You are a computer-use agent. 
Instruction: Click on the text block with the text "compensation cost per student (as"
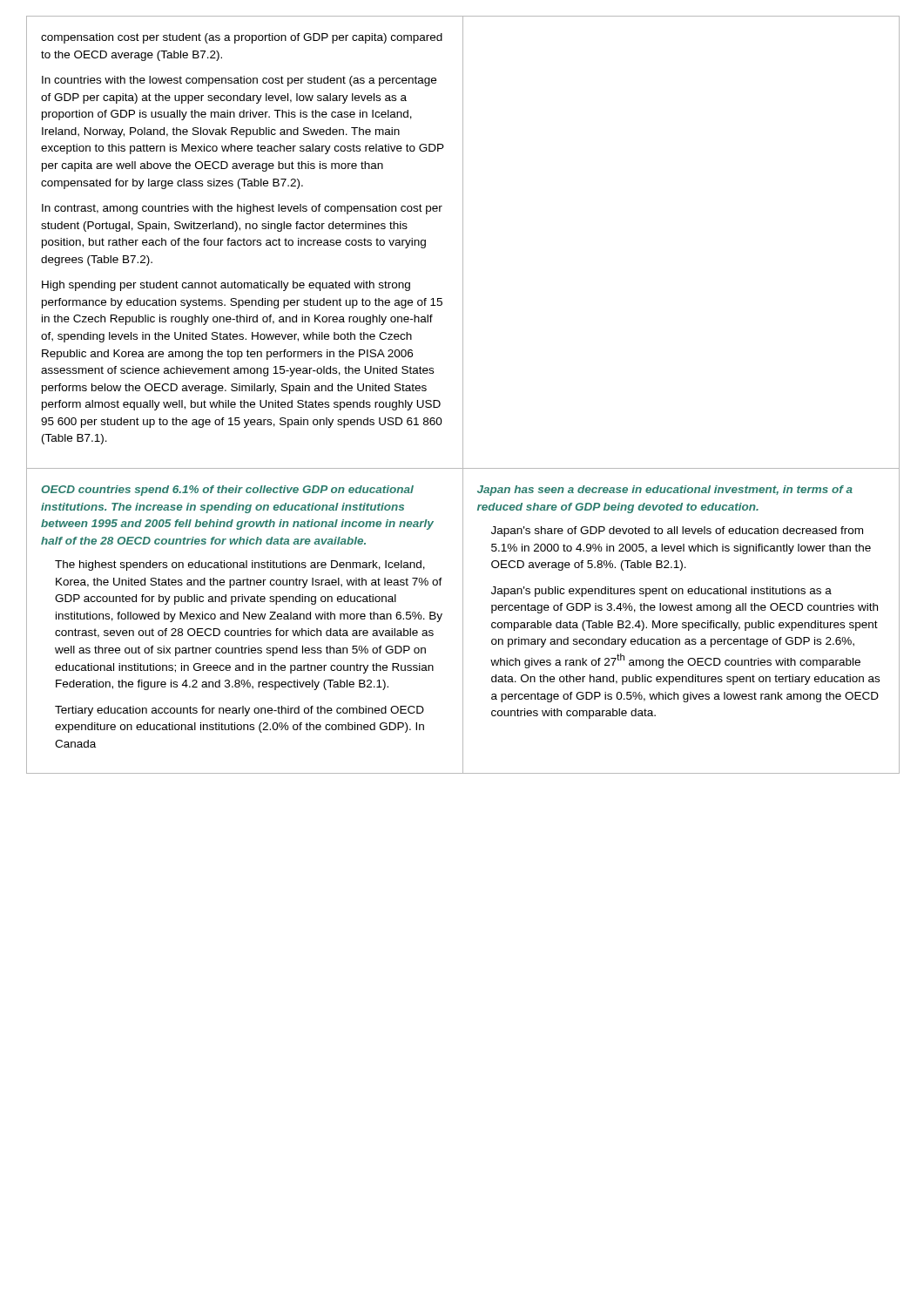[x=244, y=238]
